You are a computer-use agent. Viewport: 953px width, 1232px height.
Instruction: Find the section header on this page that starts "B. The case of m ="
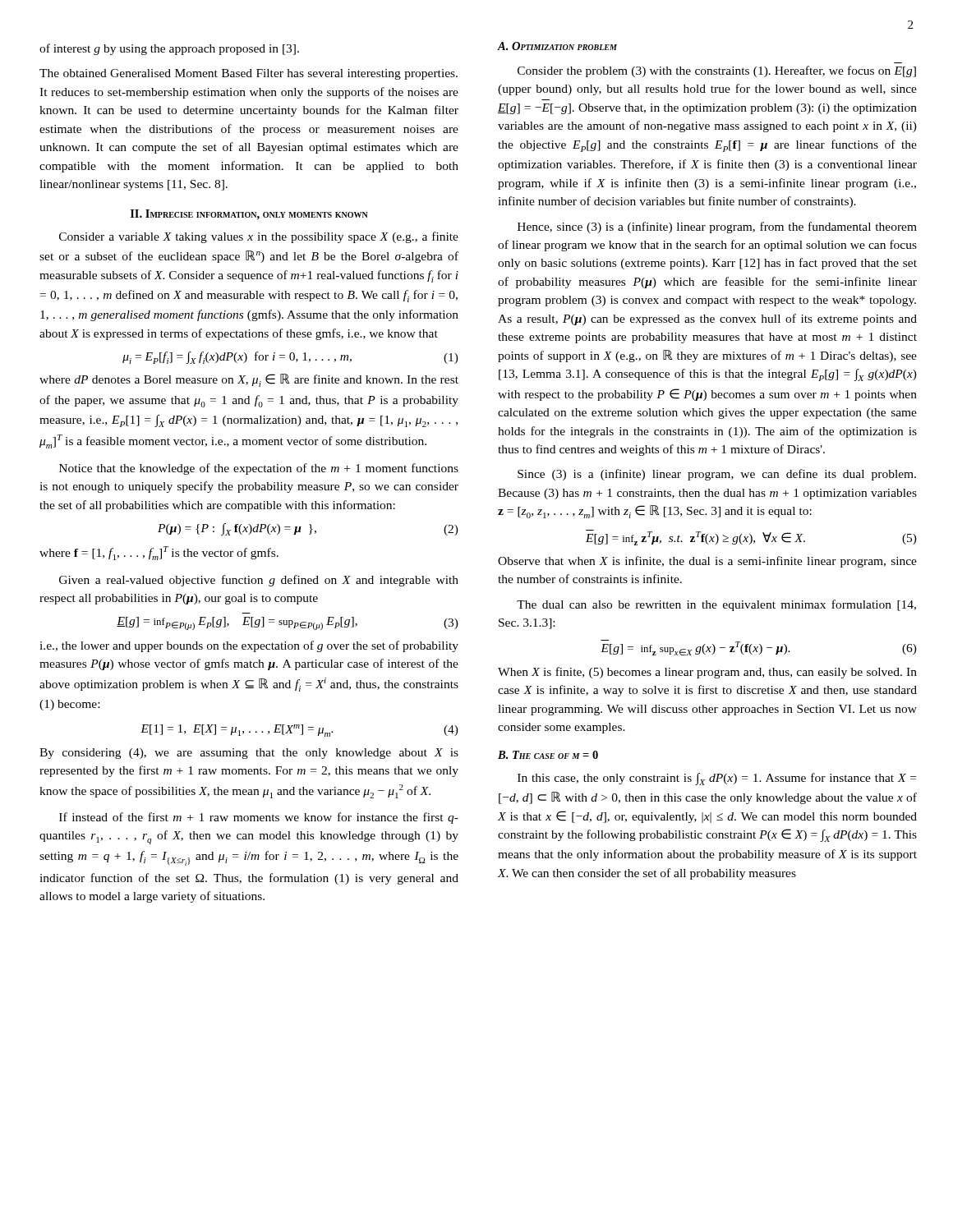click(548, 755)
